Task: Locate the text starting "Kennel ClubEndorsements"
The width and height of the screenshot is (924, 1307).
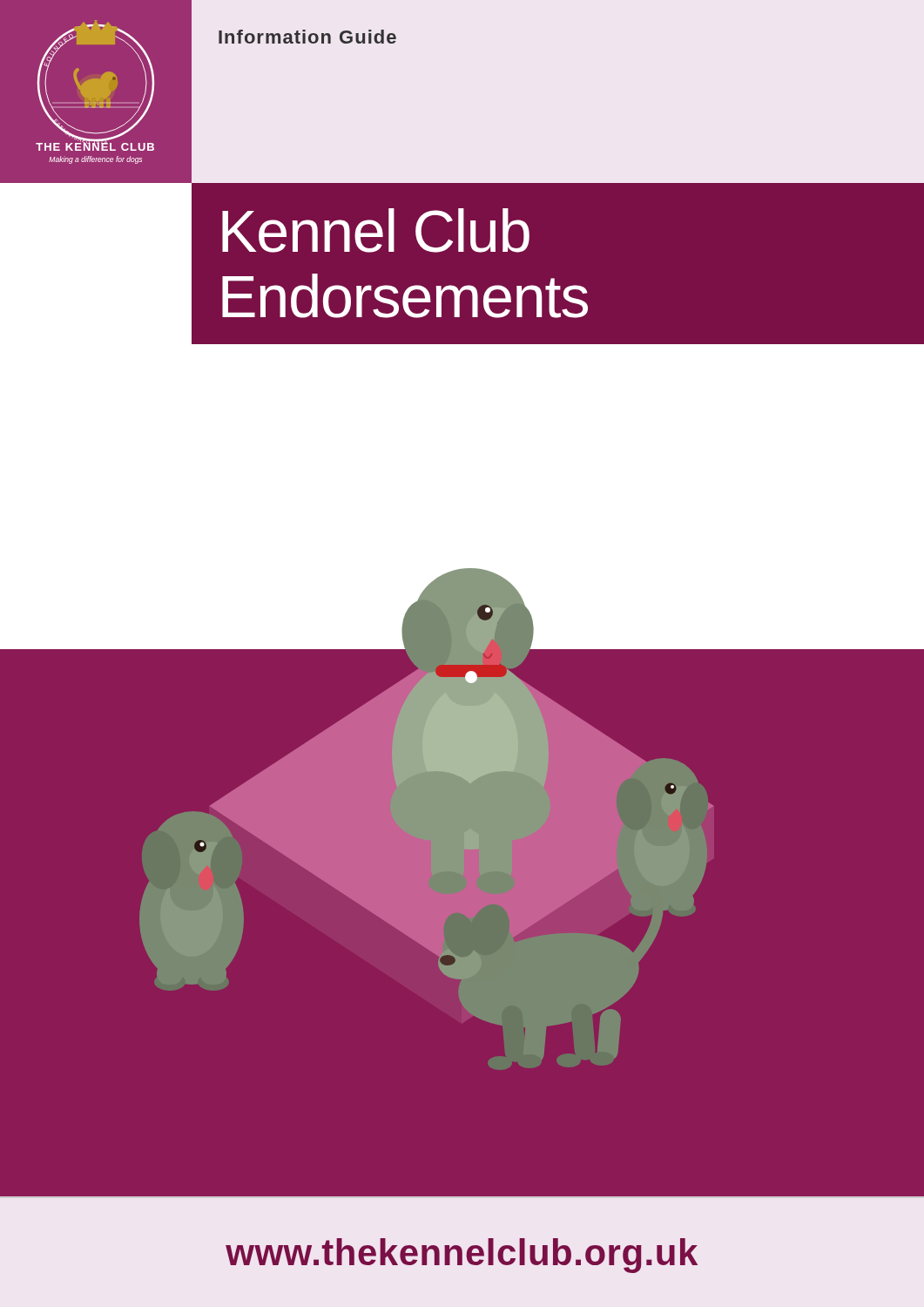Action: coord(403,263)
